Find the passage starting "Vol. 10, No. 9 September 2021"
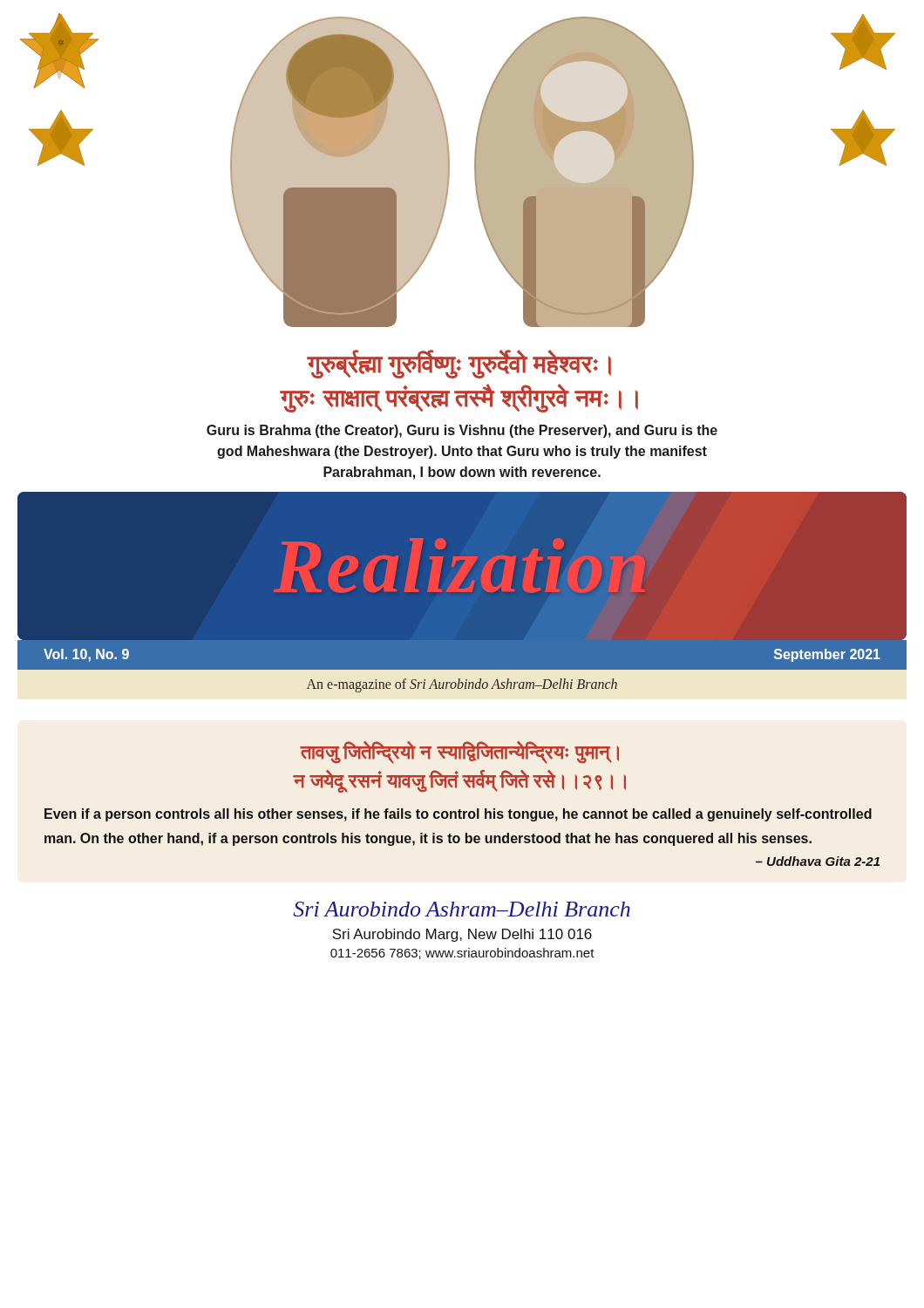 click(82, 655)
